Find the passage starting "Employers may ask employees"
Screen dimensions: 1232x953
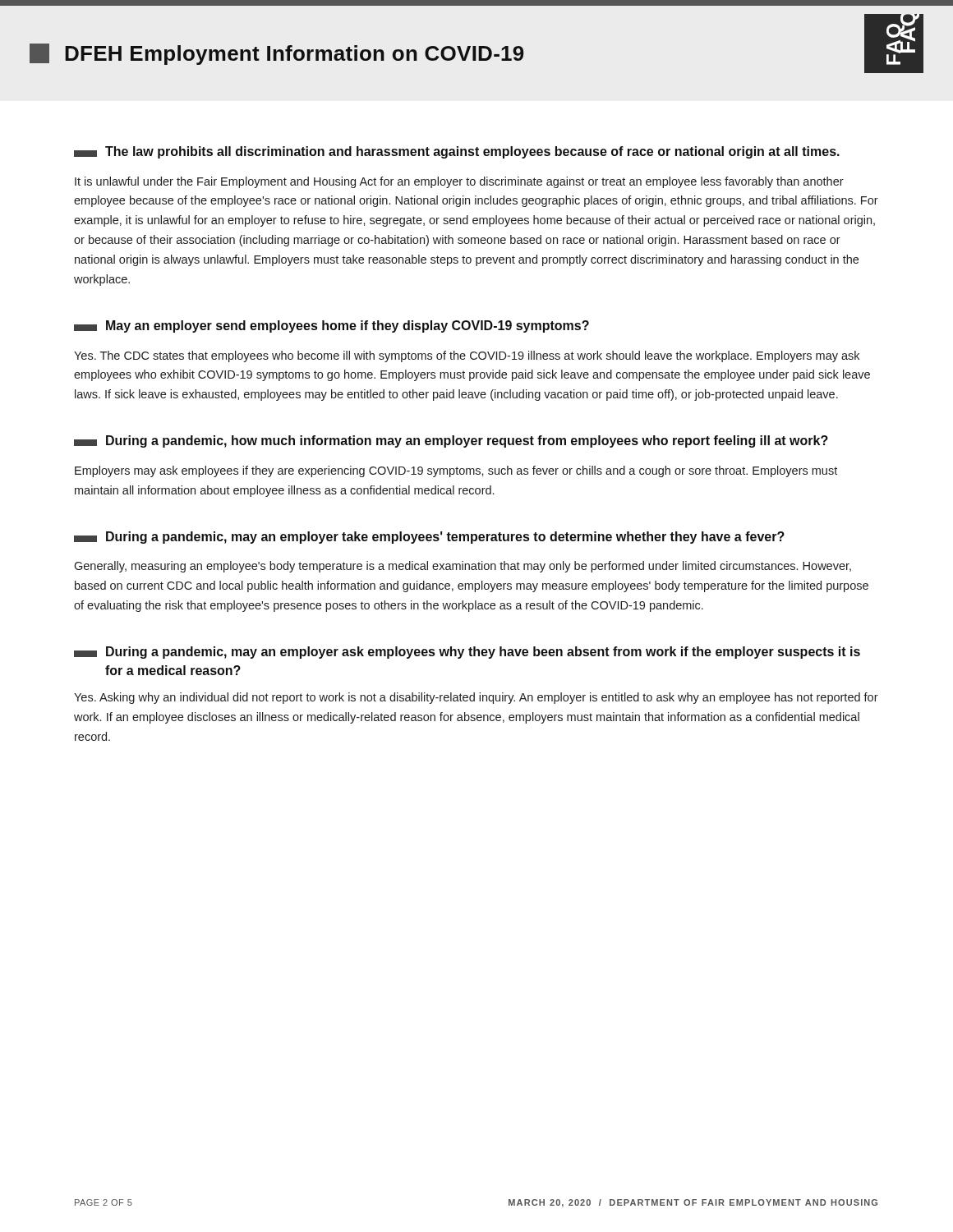point(456,480)
